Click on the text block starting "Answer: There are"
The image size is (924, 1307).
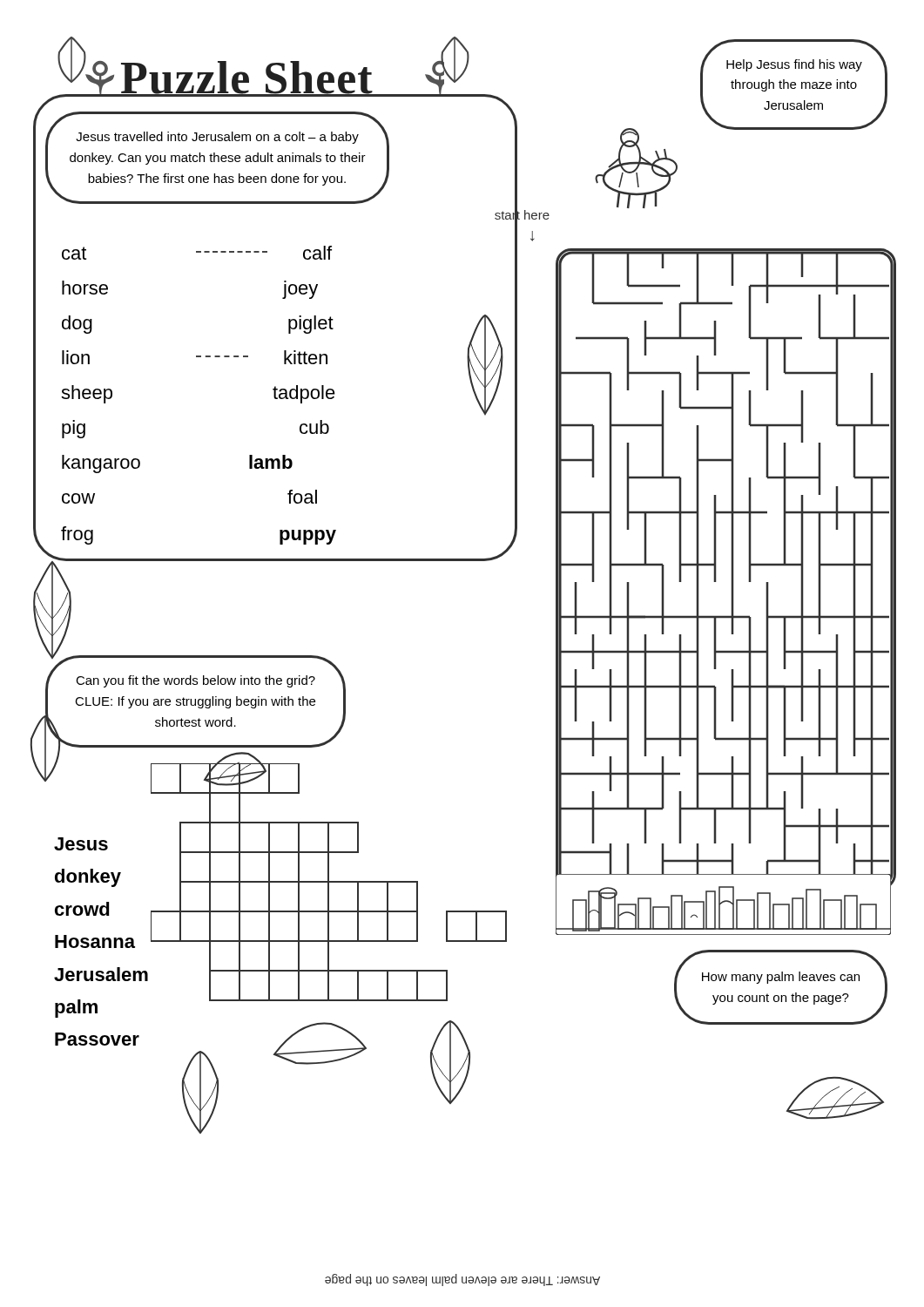pos(462,1281)
